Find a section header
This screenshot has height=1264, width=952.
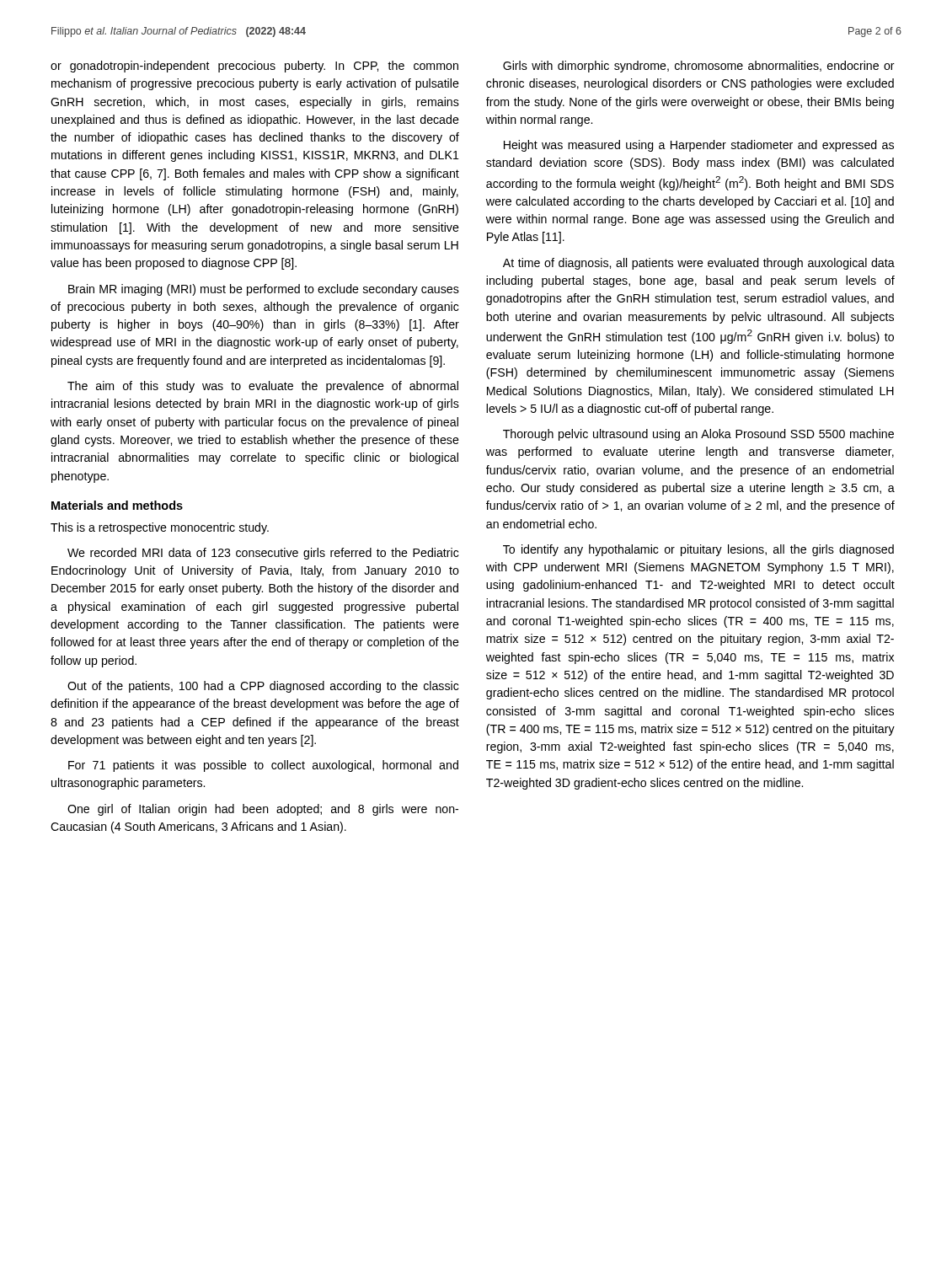coord(255,506)
